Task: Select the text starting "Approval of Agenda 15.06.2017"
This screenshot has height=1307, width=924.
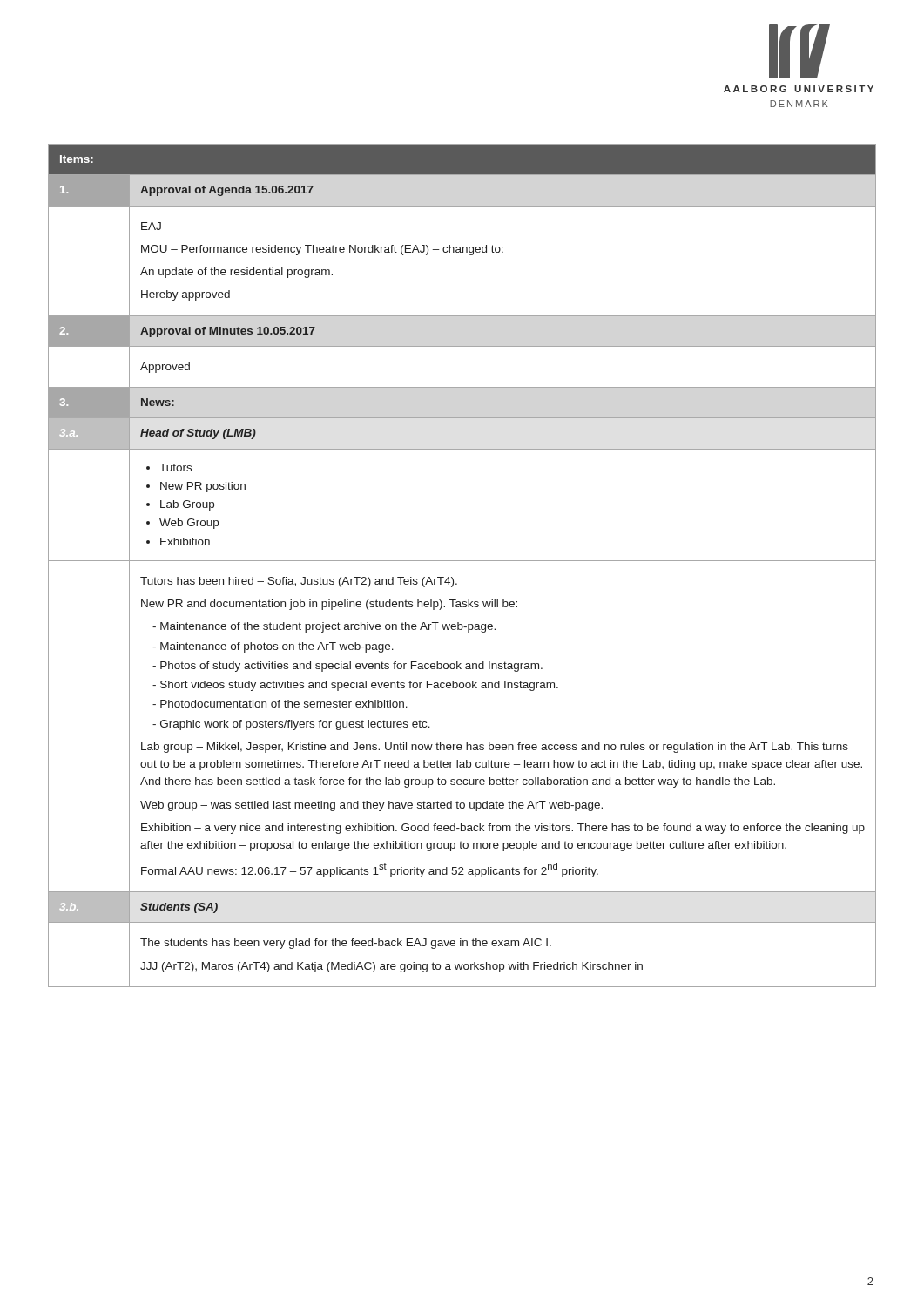Action: (x=227, y=190)
